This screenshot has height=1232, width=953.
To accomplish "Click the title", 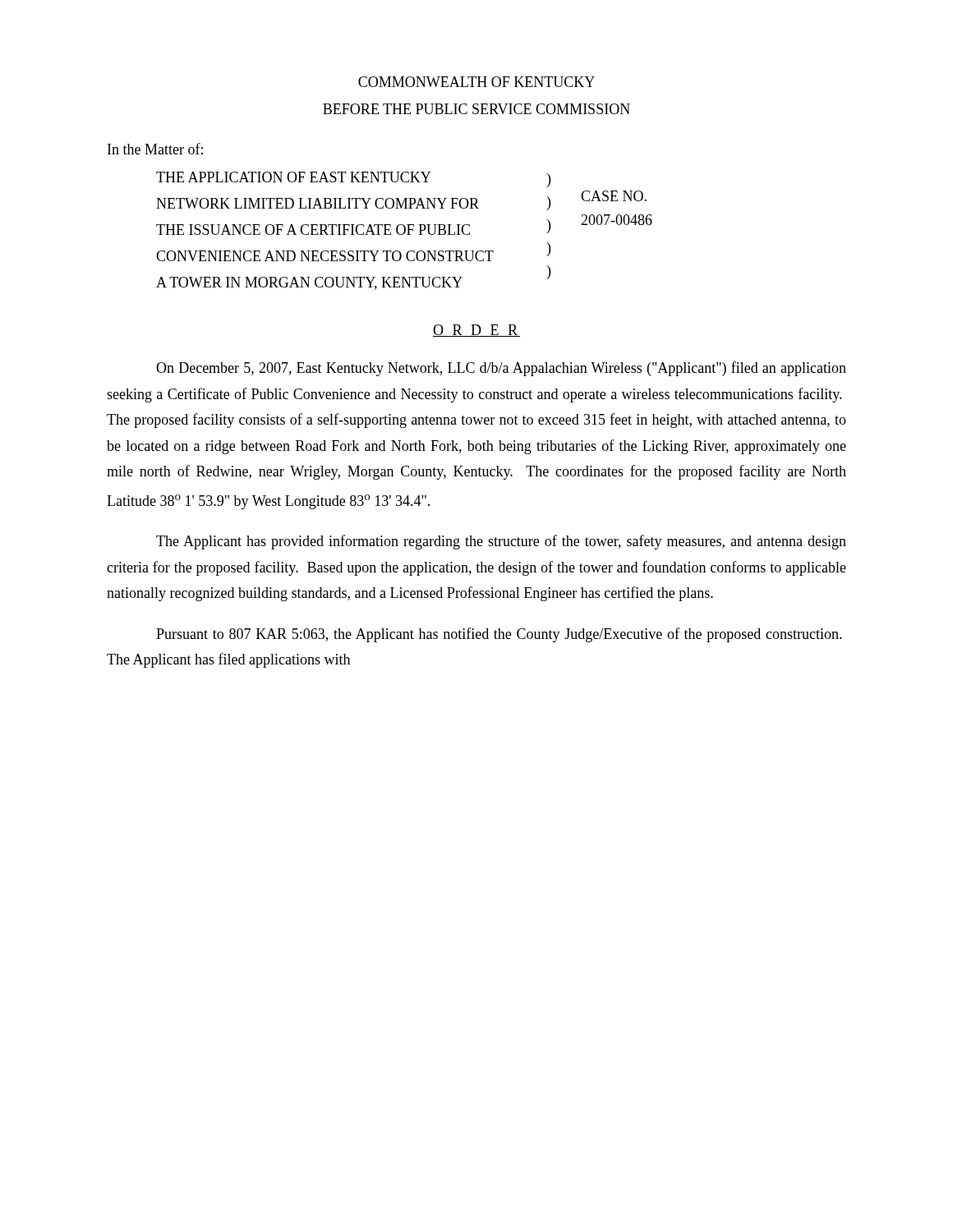I will click(476, 331).
